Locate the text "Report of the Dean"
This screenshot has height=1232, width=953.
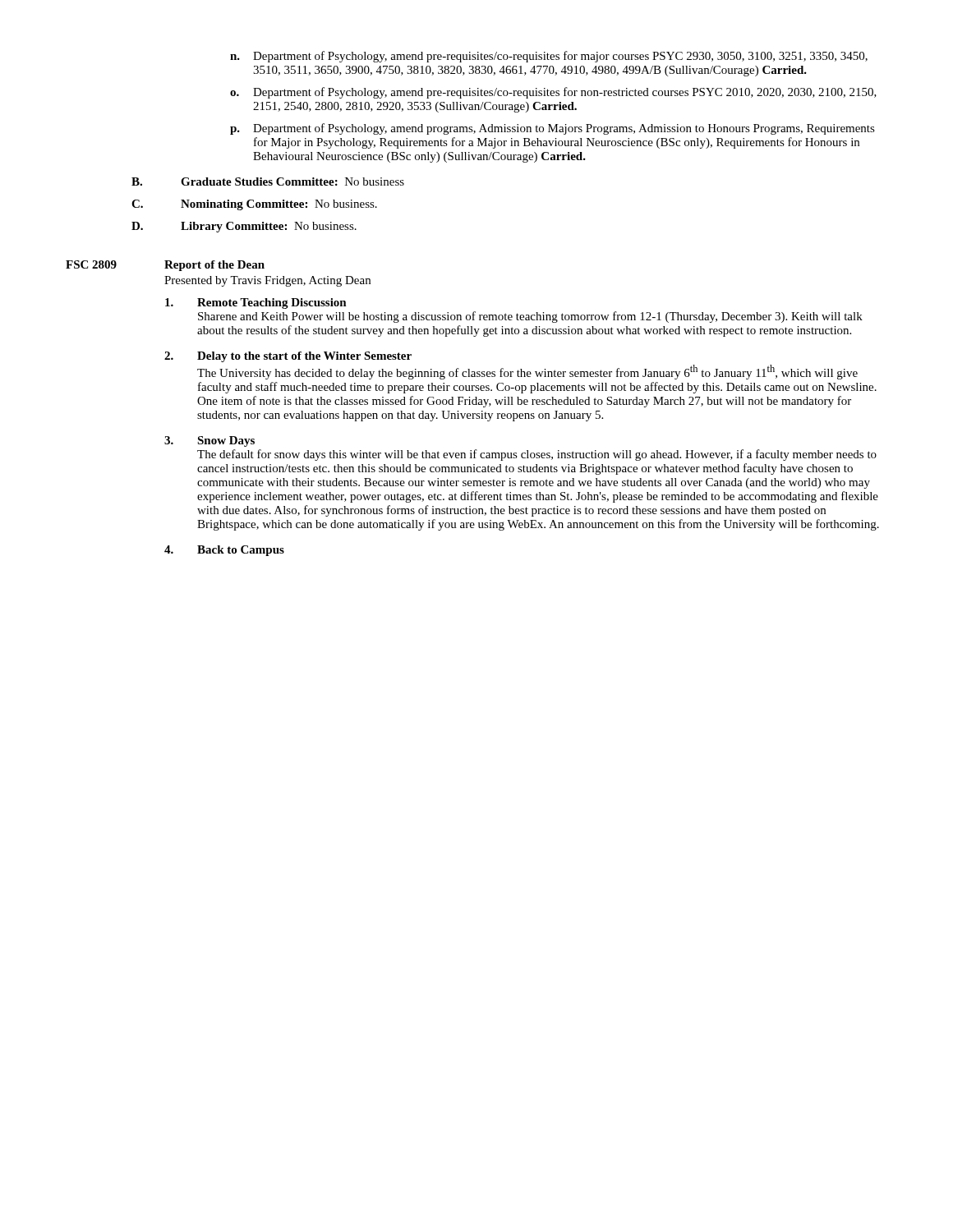214,264
